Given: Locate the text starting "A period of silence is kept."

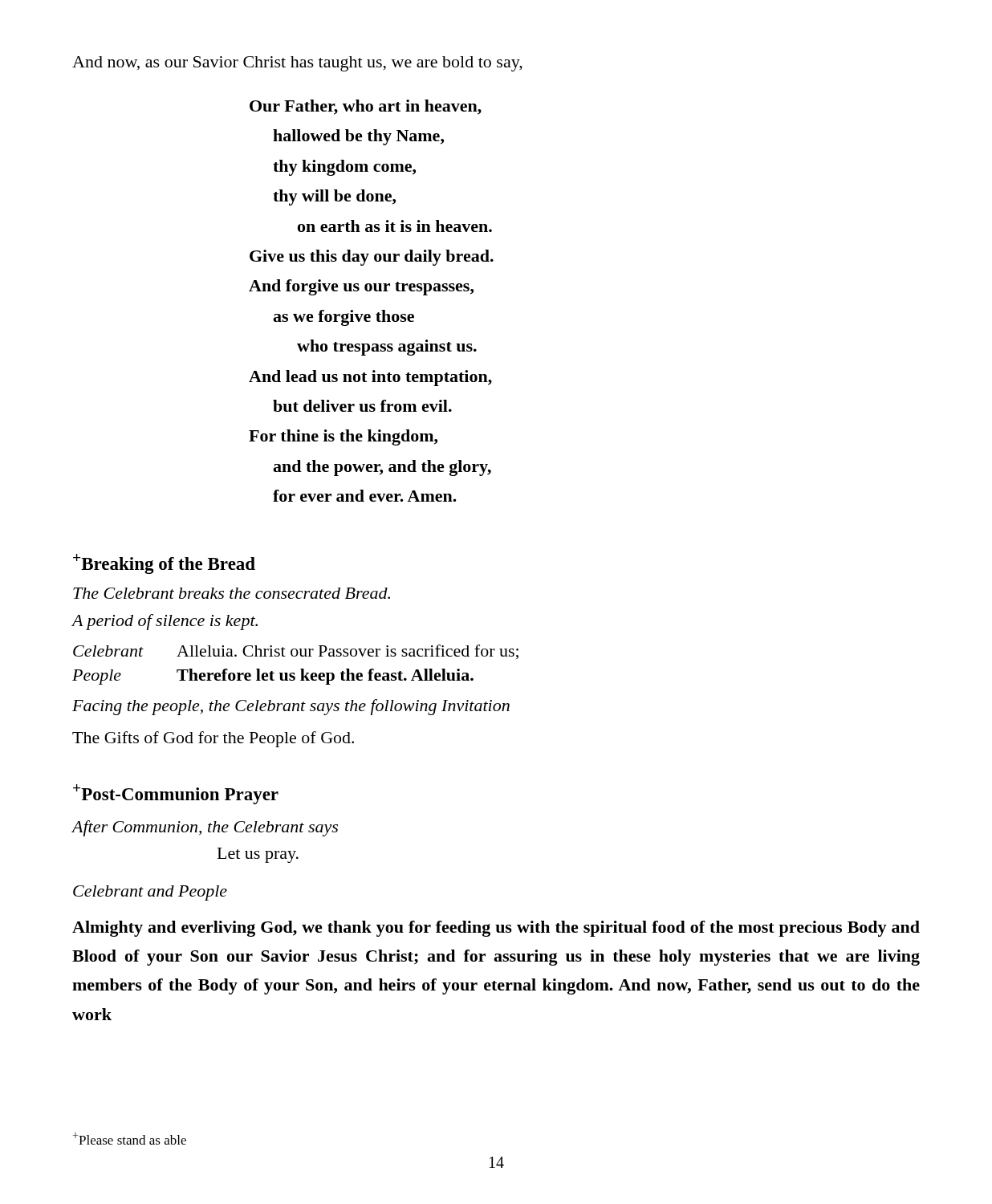Looking at the screenshot, I should 166,620.
